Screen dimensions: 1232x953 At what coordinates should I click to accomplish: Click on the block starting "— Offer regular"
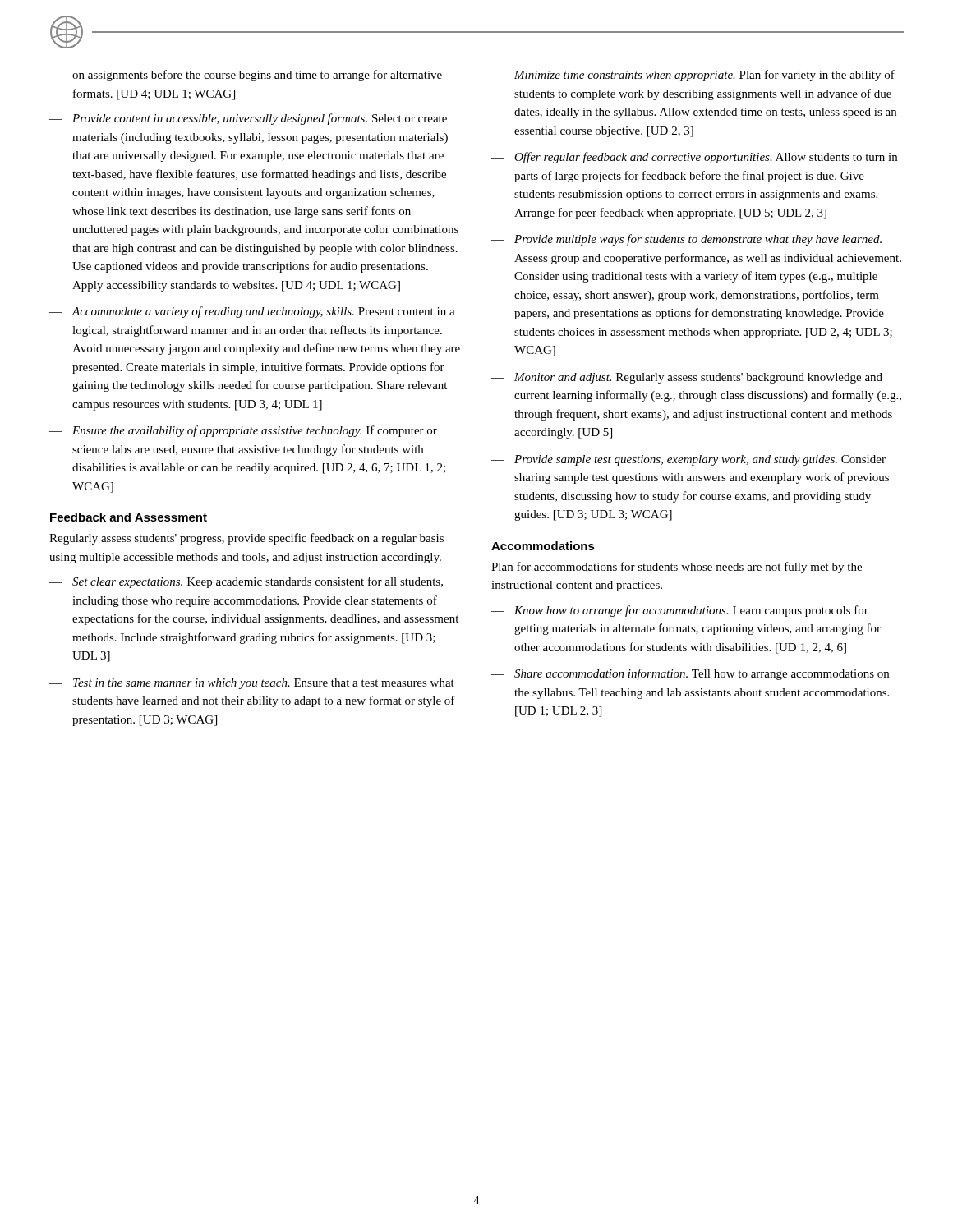[698, 185]
